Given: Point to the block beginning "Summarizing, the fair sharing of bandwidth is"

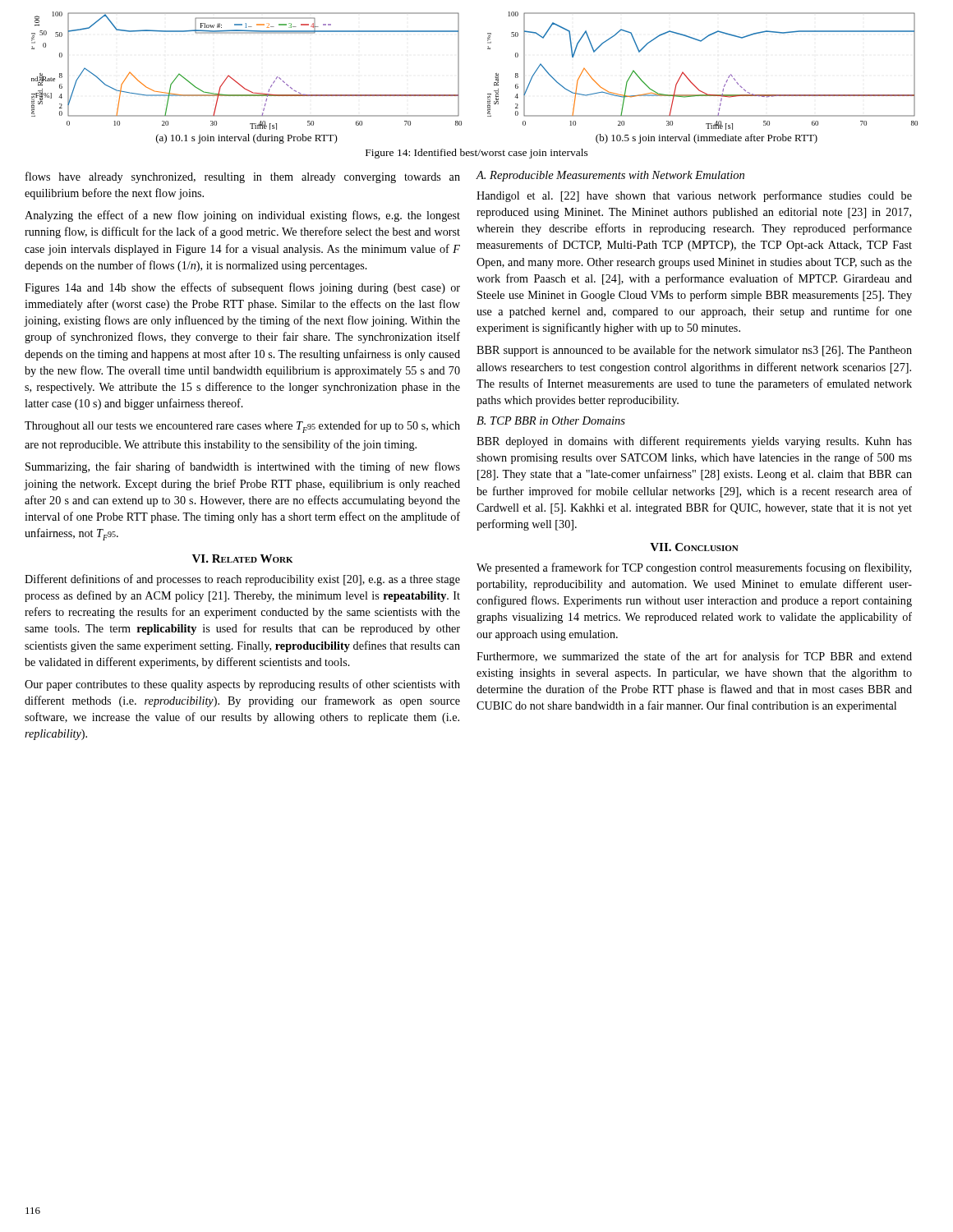Looking at the screenshot, I should pyautogui.click(x=242, y=501).
